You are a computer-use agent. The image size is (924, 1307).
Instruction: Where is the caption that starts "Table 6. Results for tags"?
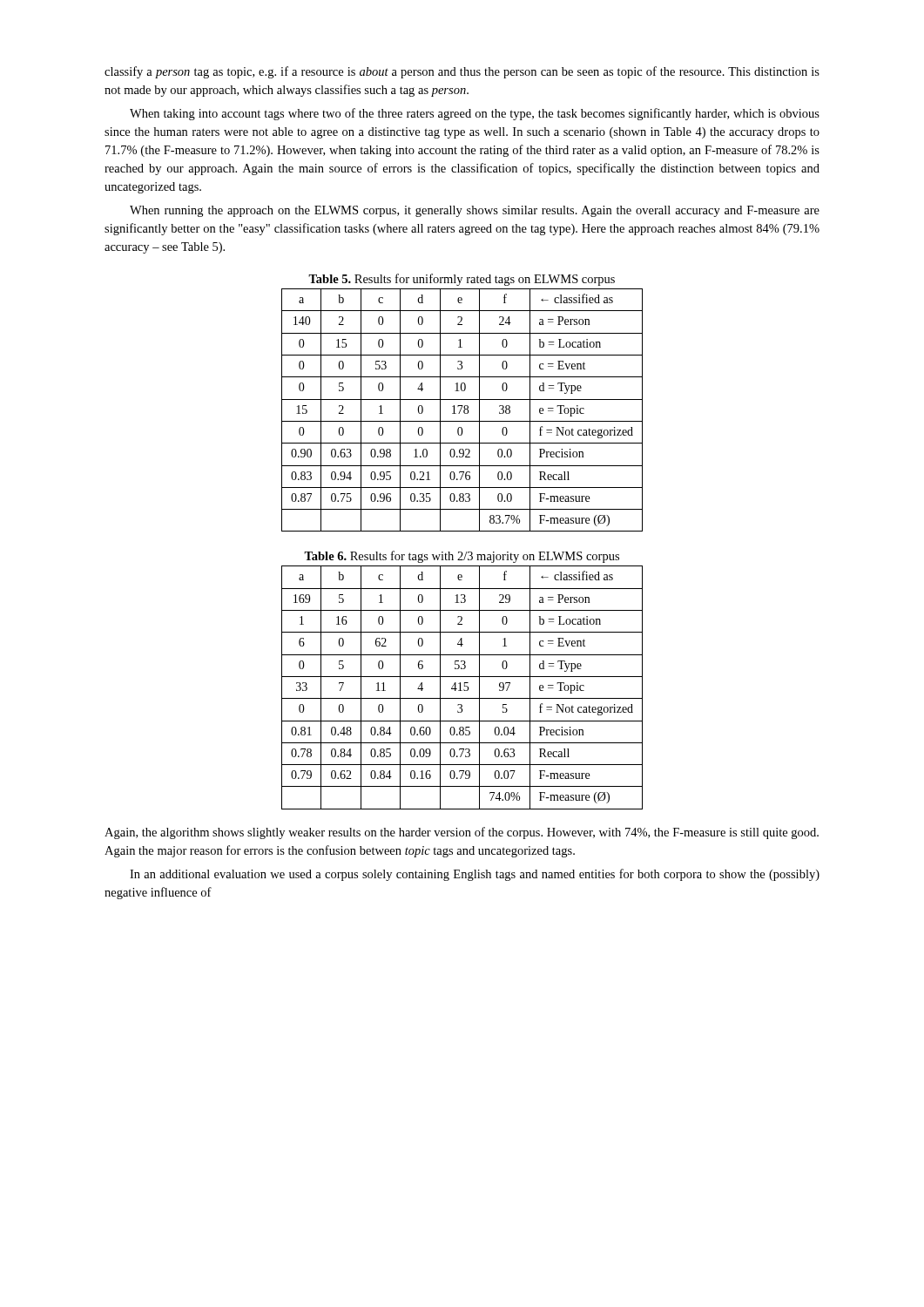462,557
